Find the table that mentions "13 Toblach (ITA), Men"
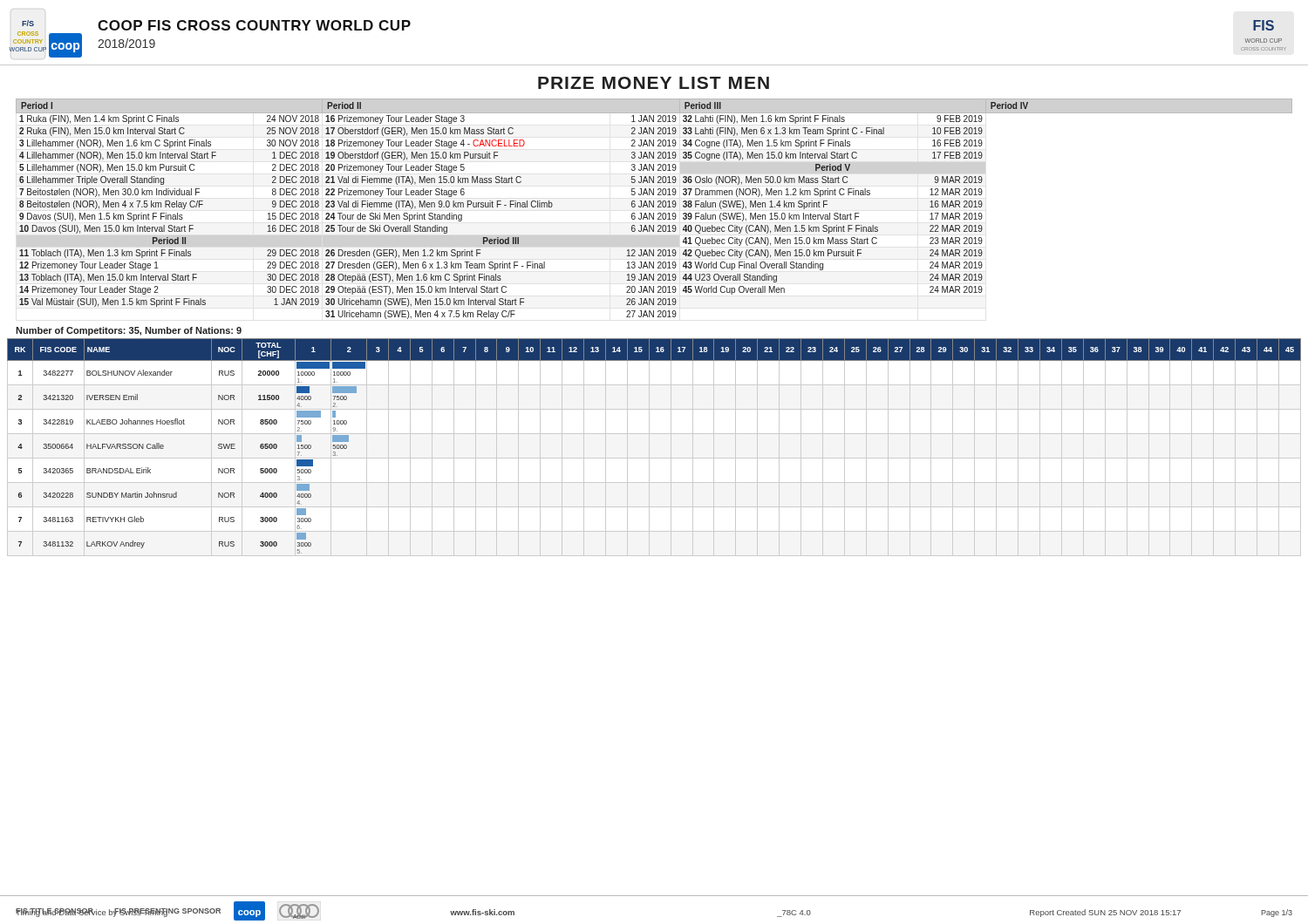 tap(654, 210)
